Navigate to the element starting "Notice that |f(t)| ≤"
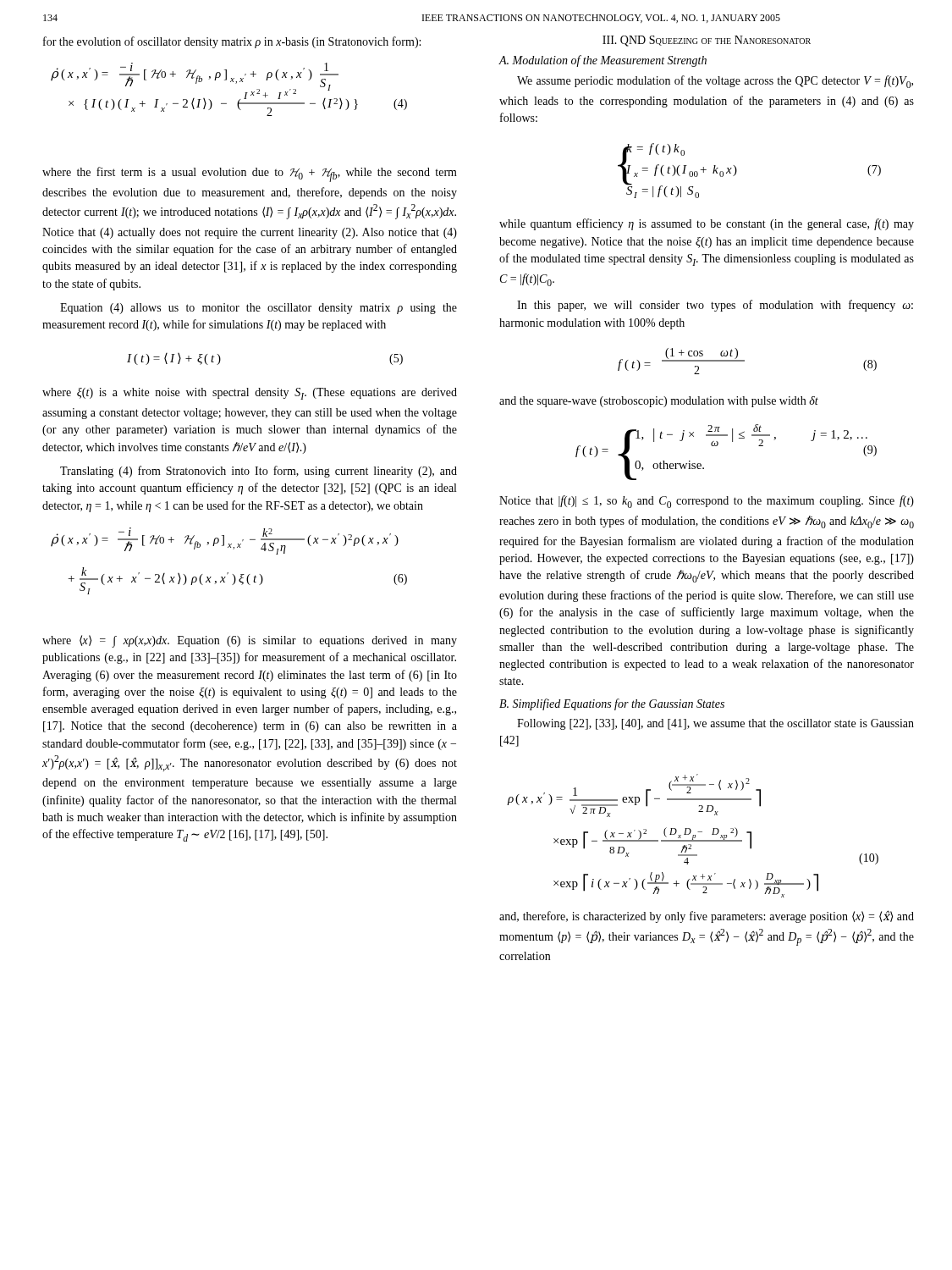 (x=707, y=592)
